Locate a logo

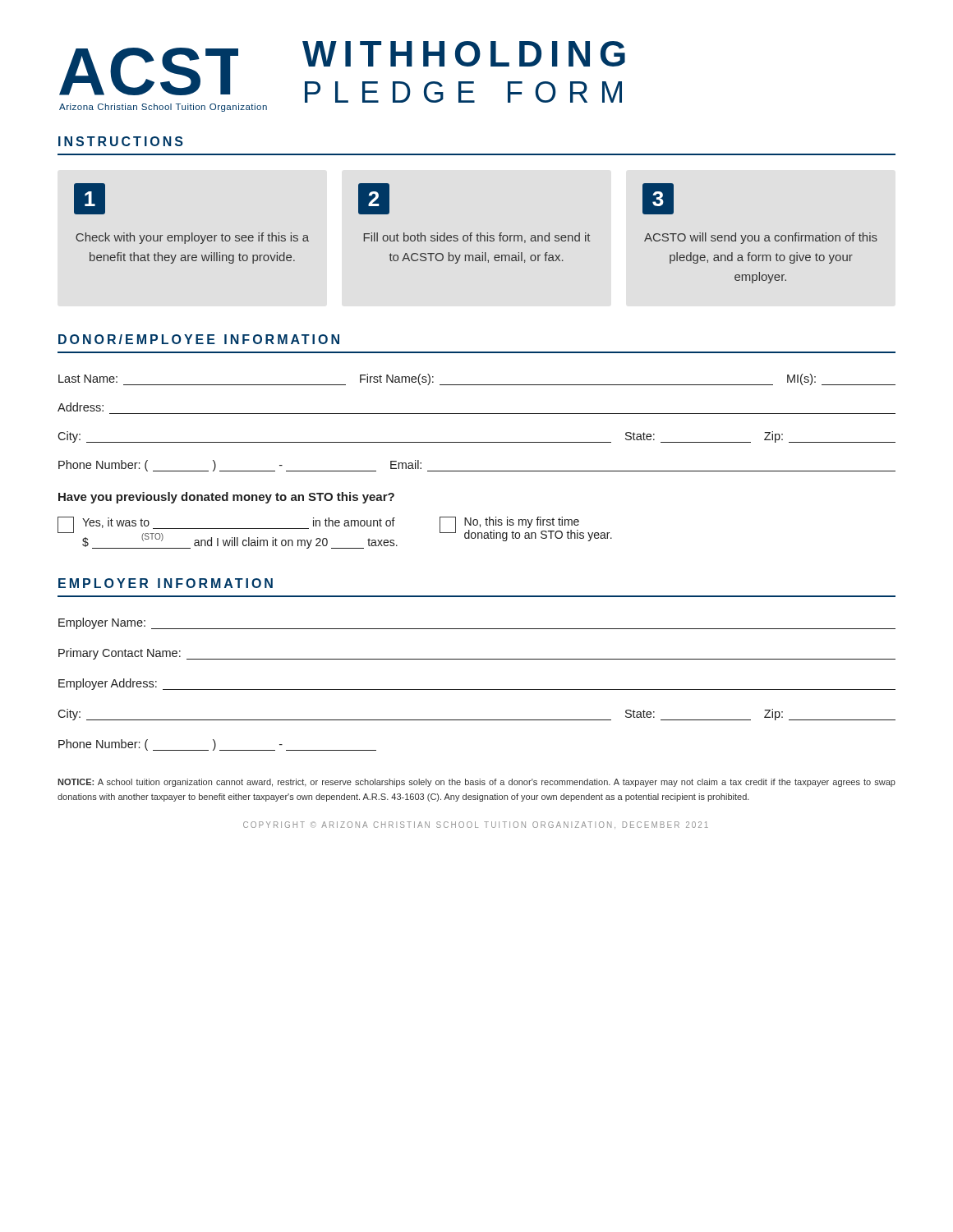[163, 72]
